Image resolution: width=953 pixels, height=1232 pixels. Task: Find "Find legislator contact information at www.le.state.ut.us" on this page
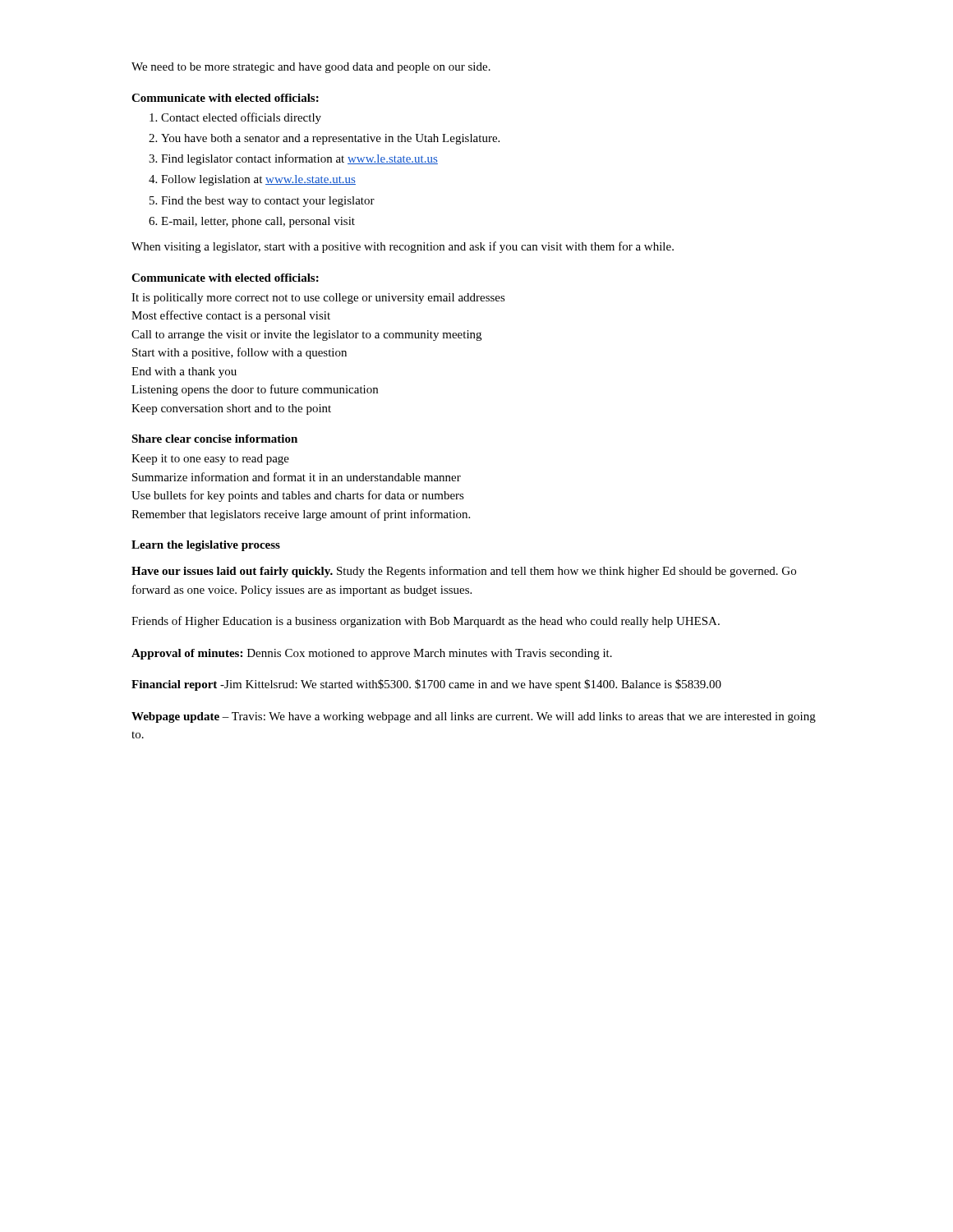coord(299,158)
